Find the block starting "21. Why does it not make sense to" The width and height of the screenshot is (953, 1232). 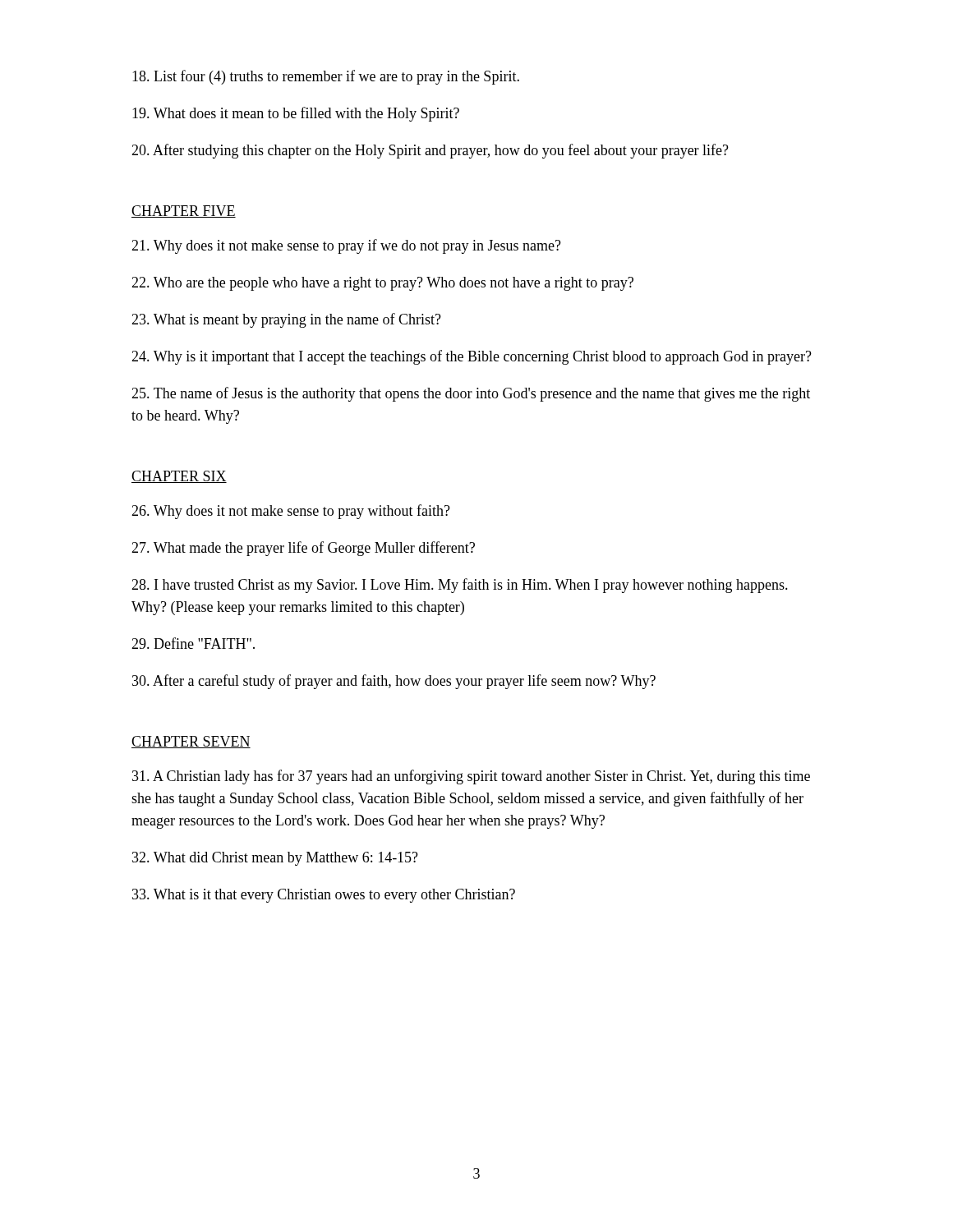[346, 246]
